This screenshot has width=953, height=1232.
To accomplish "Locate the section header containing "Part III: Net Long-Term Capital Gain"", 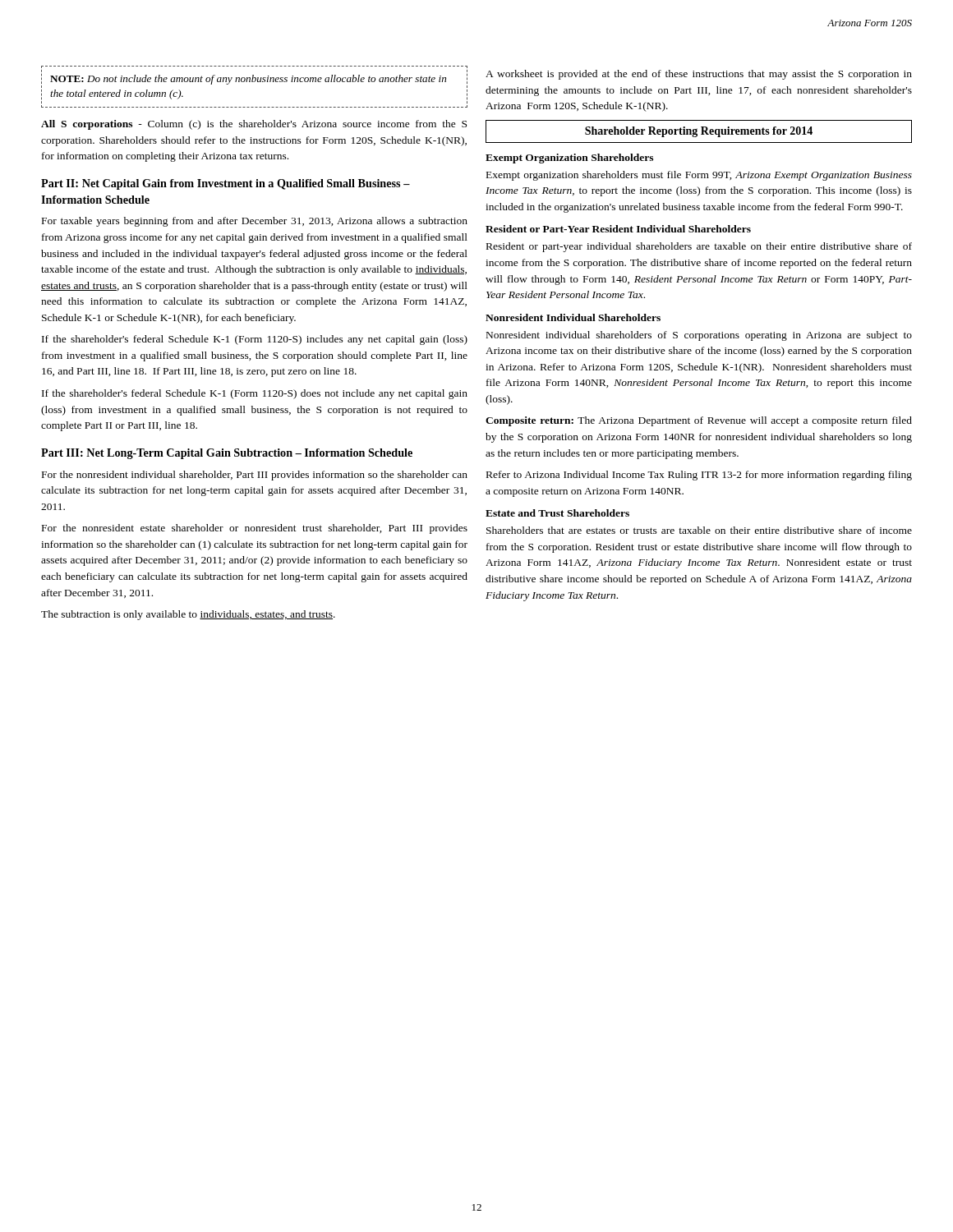I will click(x=227, y=452).
